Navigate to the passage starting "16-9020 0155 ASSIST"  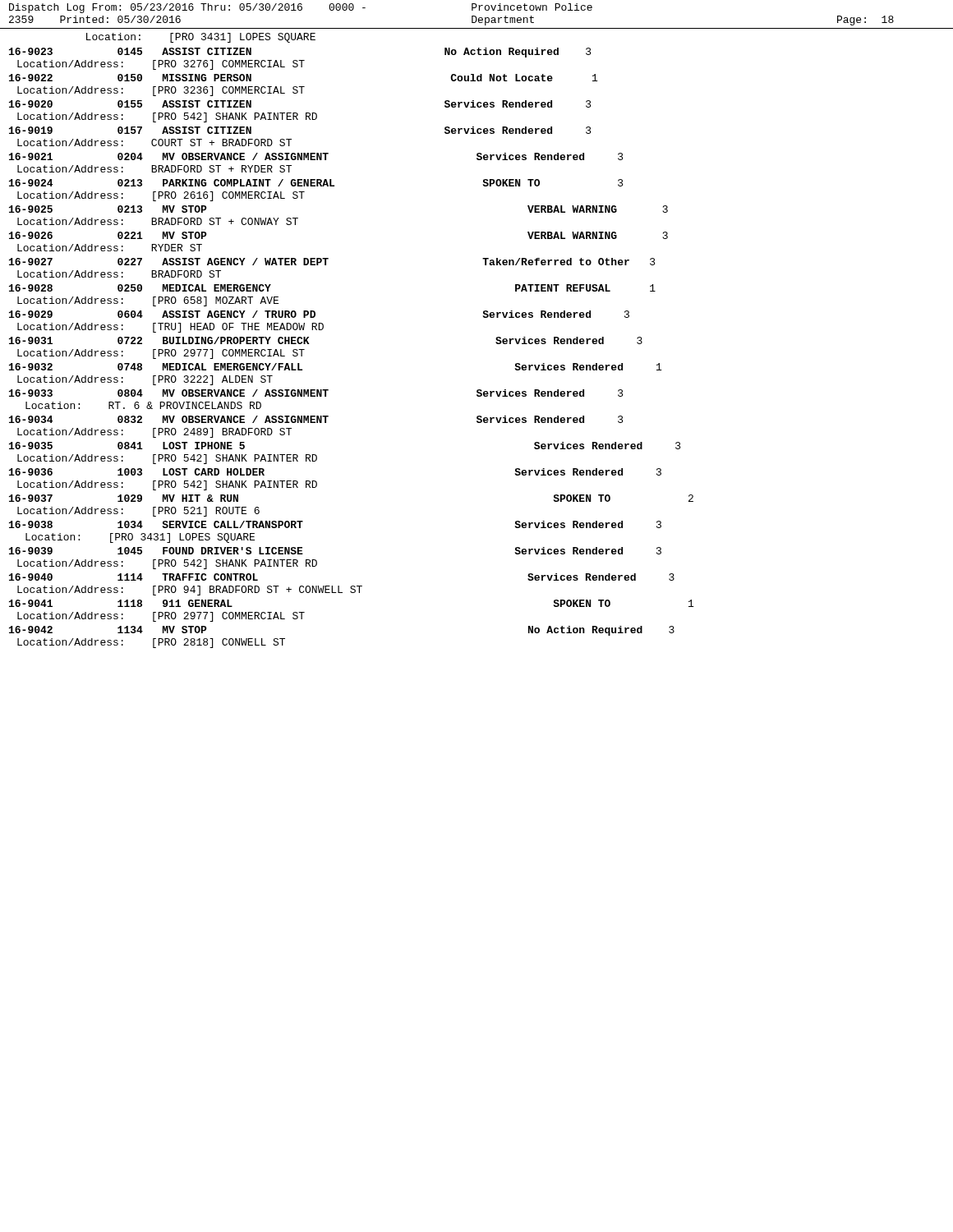pyautogui.click(x=476, y=111)
